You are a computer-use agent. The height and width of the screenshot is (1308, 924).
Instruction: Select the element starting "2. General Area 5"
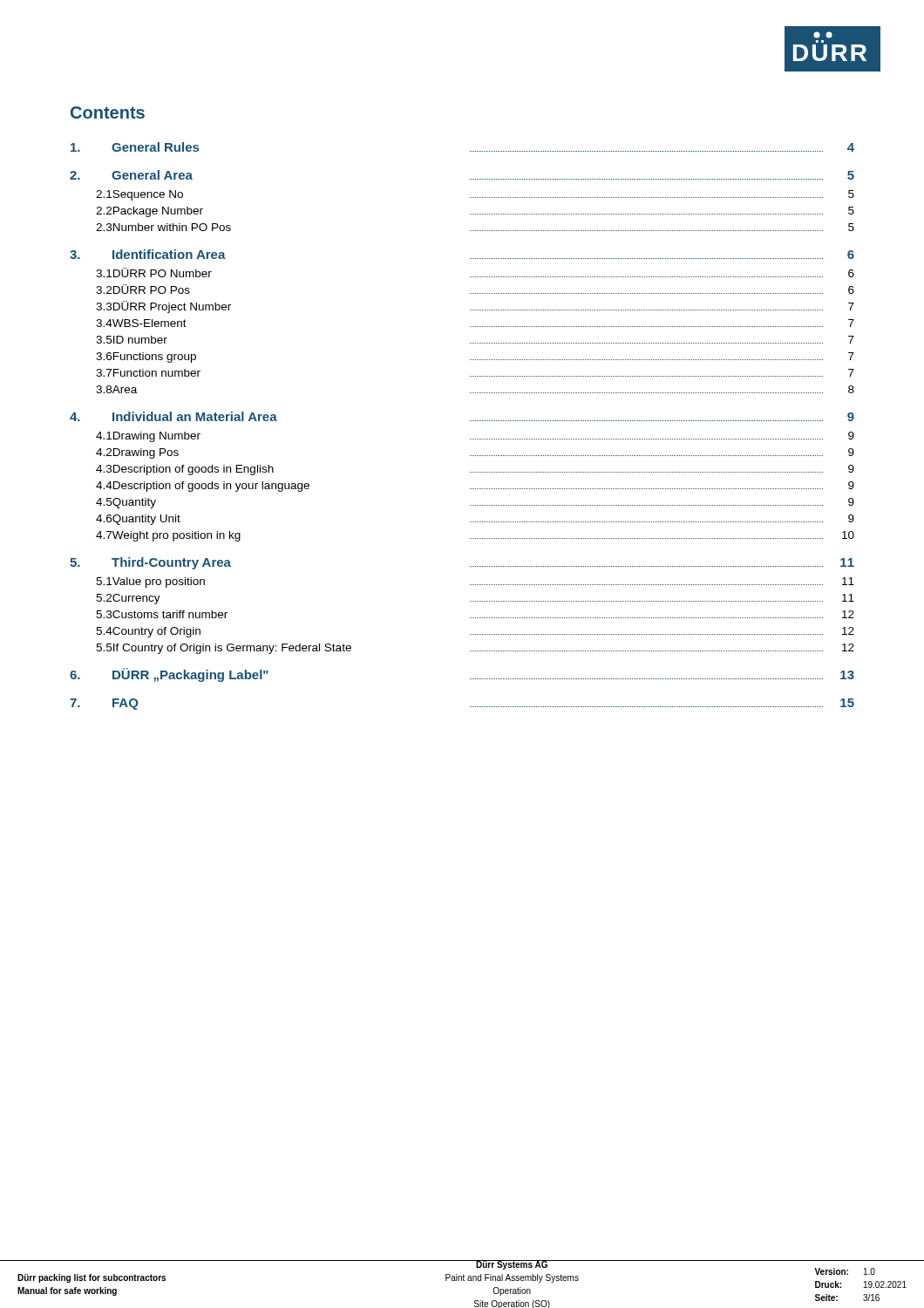462,175
